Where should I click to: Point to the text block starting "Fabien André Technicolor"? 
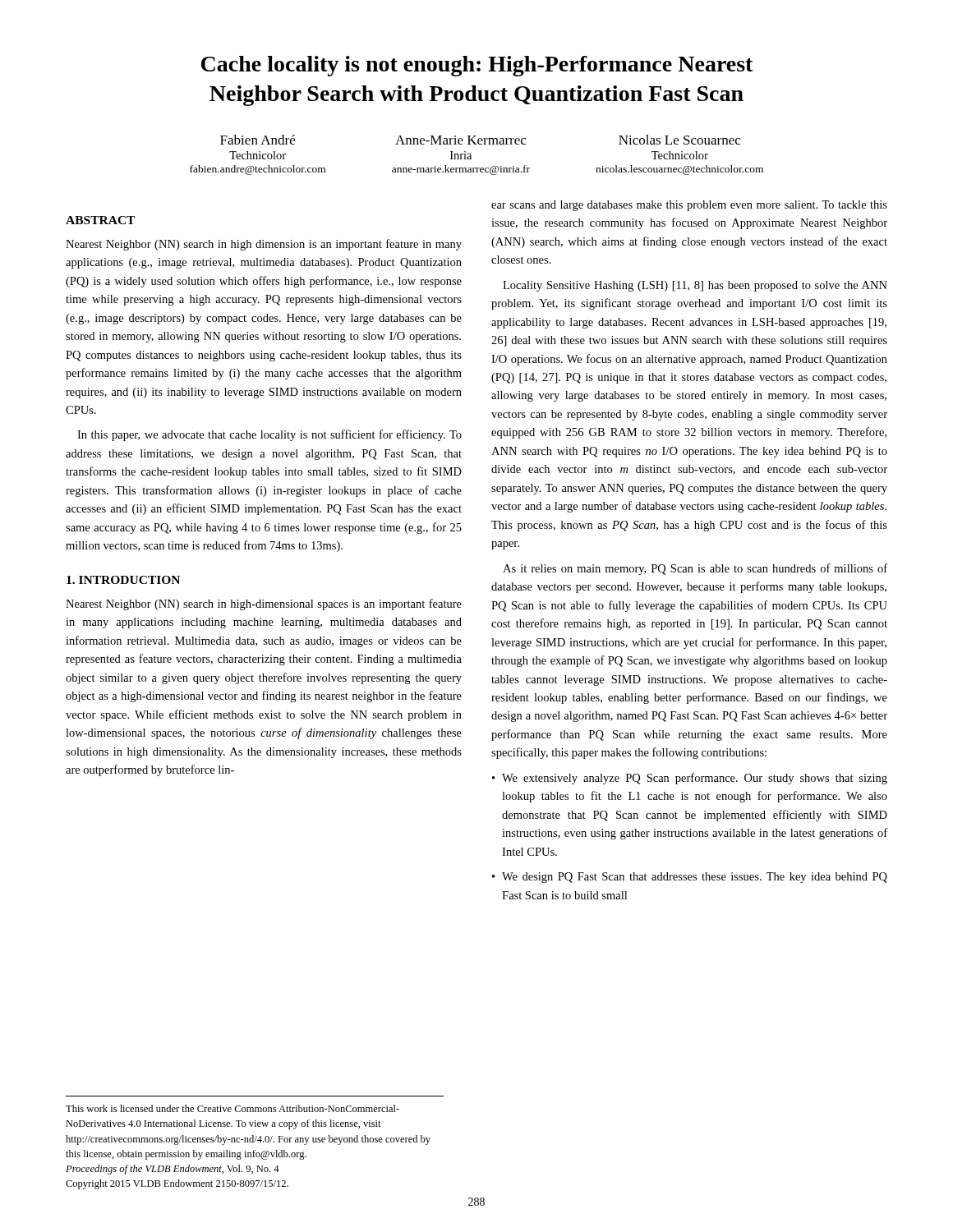click(476, 154)
